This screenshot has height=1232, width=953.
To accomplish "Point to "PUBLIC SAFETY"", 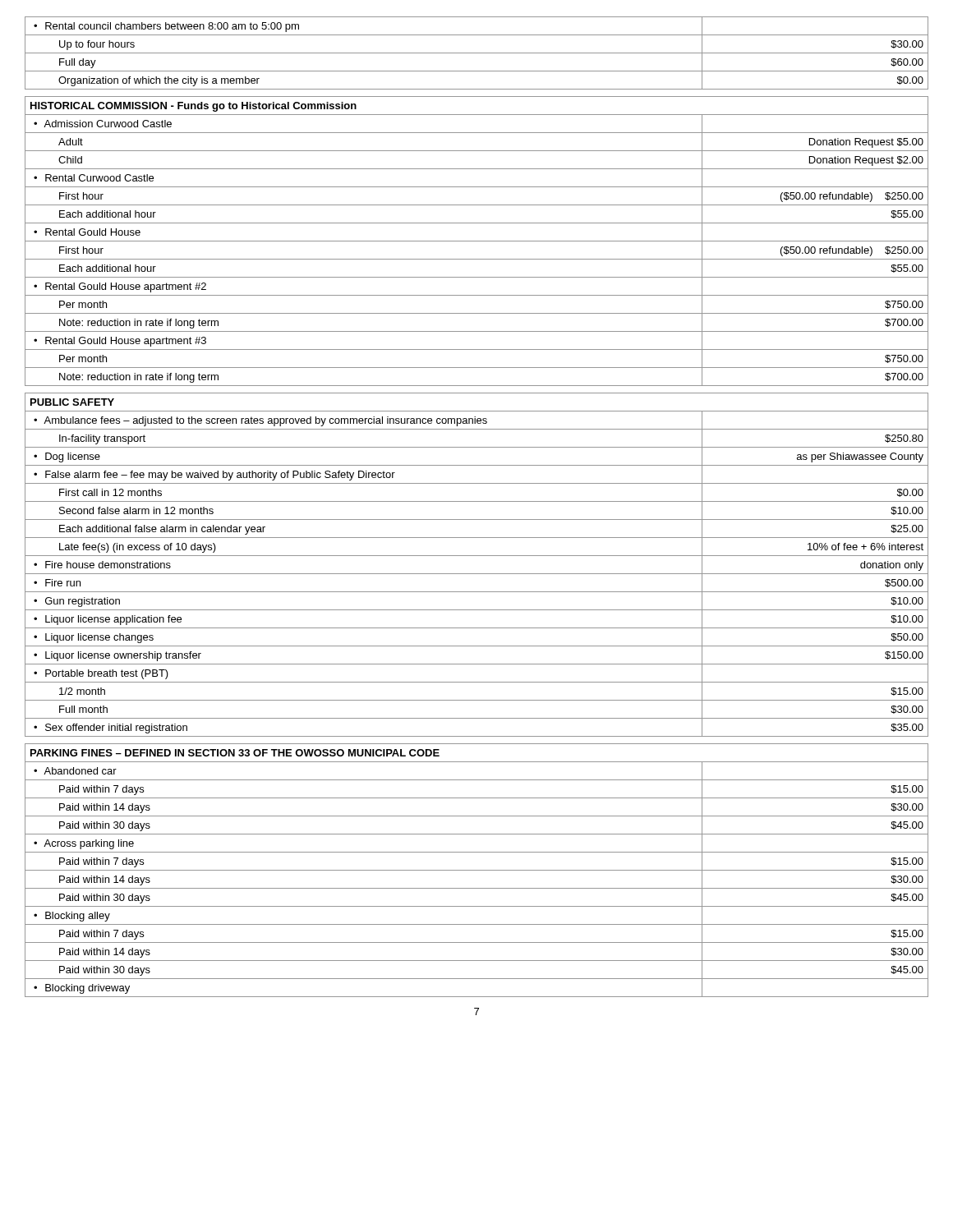I will tap(72, 402).
